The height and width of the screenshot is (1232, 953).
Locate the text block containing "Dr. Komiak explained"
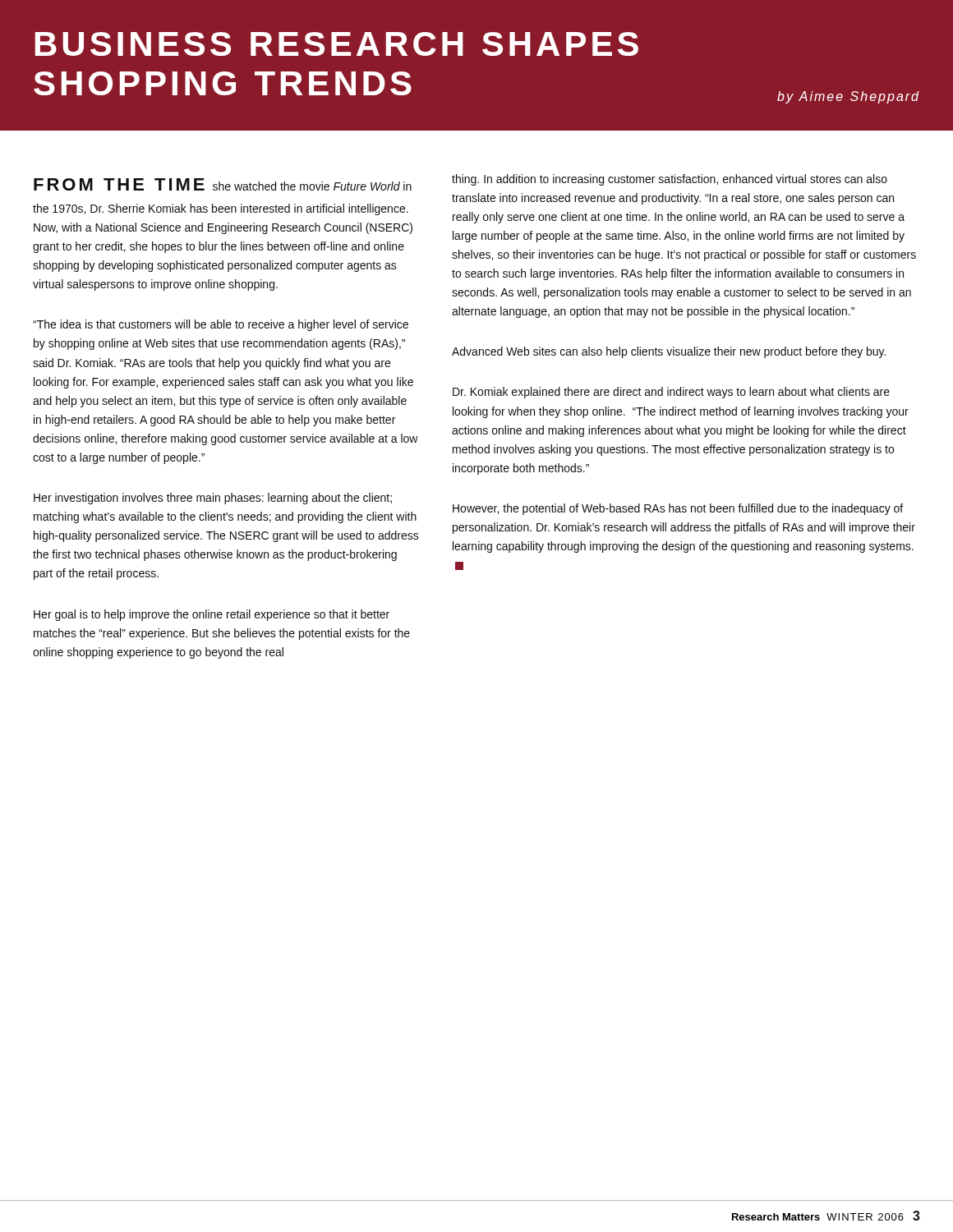pyautogui.click(x=680, y=430)
